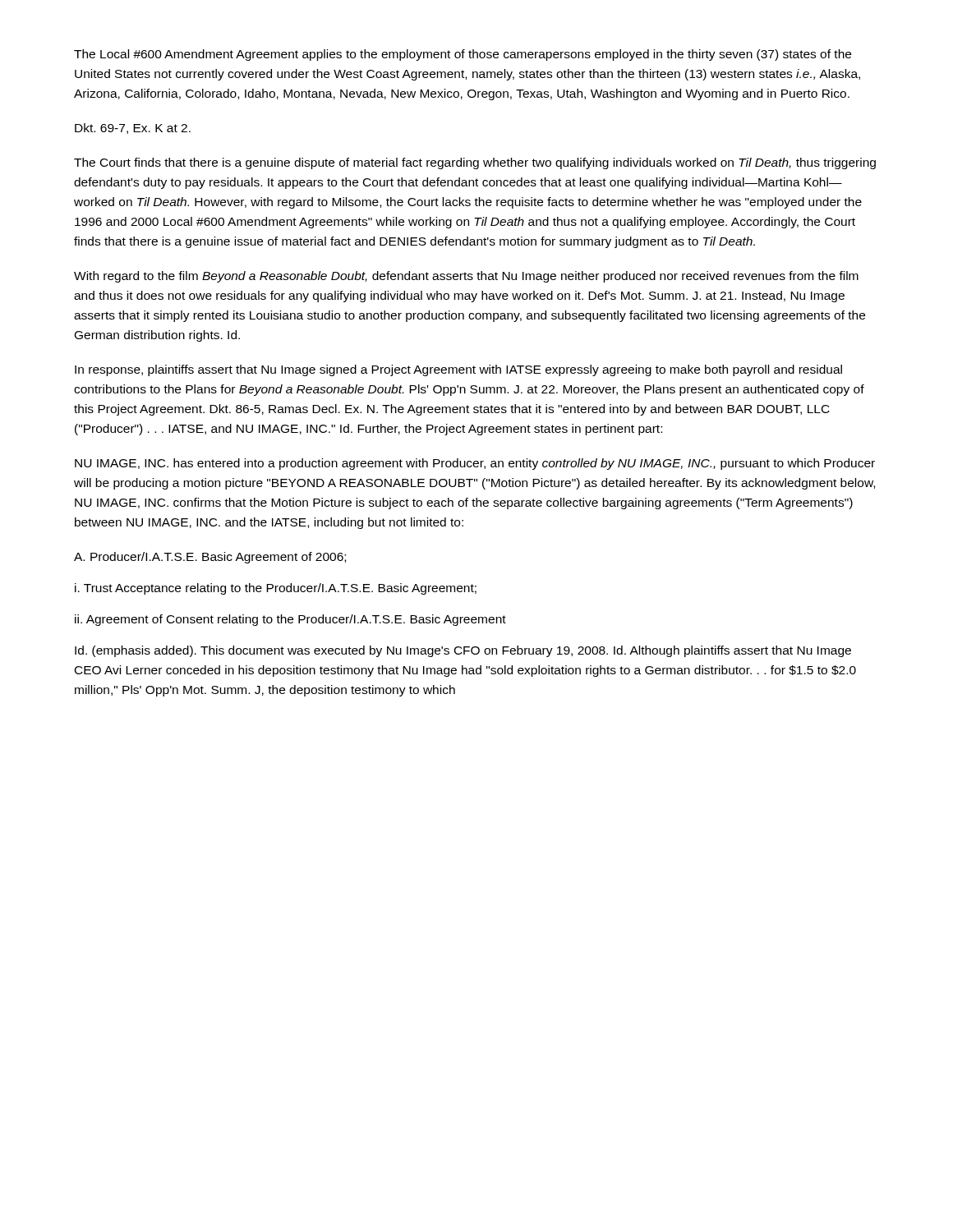Screen dimensions: 1232x953
Task: Find the text block starting "The Local #600 Amendment"
Action: 468,74
